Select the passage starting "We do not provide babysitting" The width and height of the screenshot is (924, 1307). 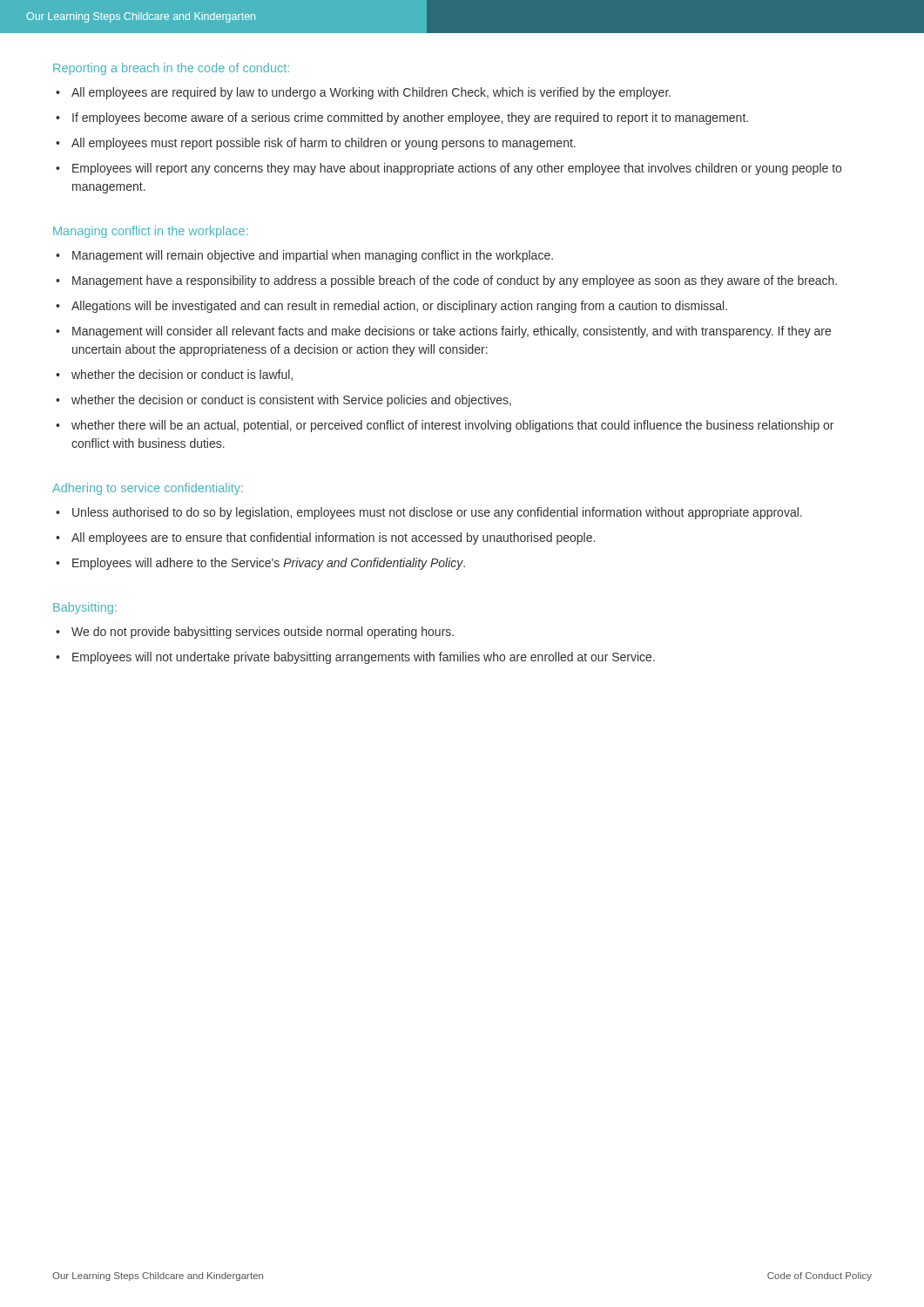tap(263, 632)
